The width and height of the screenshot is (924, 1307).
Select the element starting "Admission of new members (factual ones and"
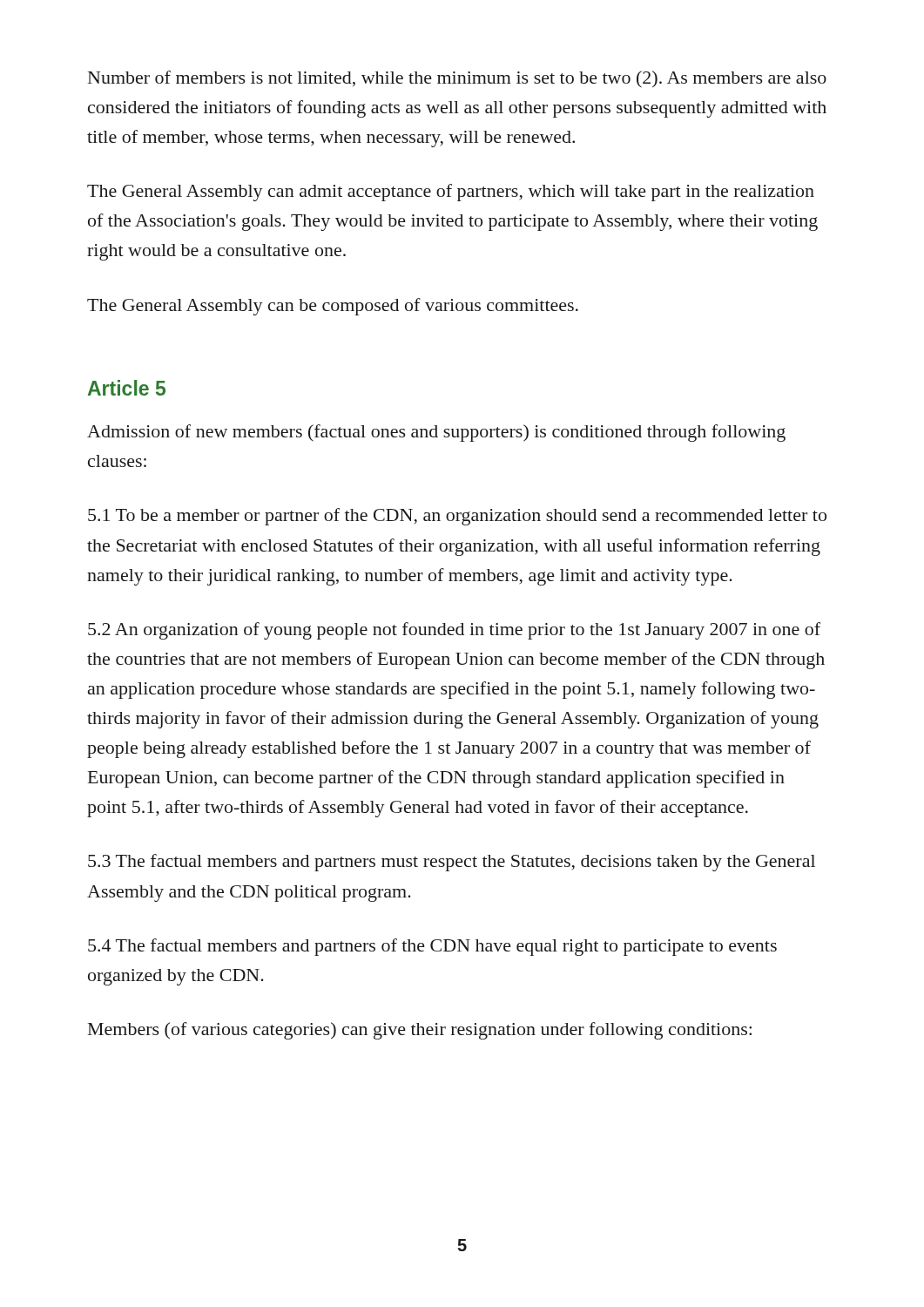[436, 446]
